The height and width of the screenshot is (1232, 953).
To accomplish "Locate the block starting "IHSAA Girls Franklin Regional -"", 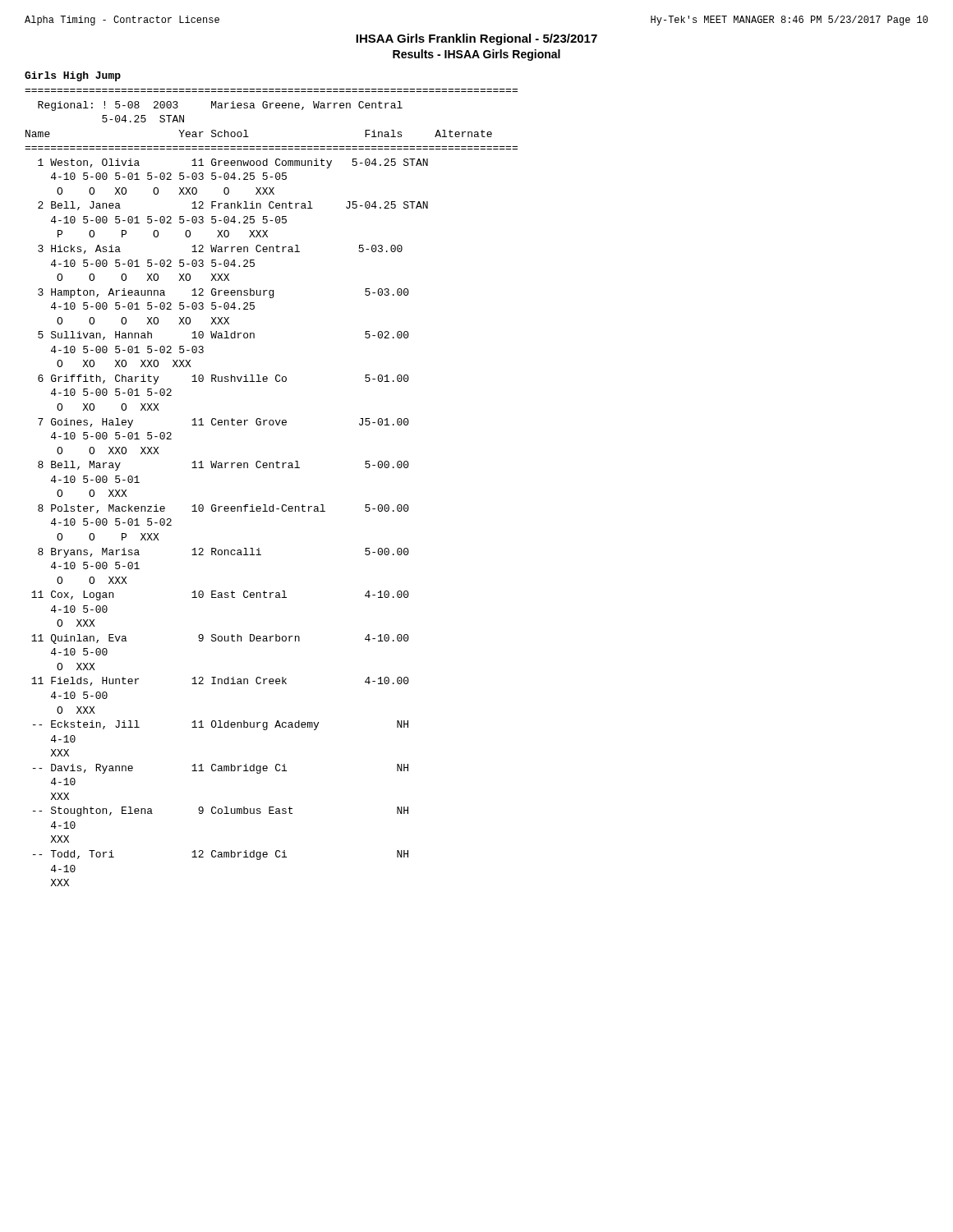I will click(x=476, y=38).
